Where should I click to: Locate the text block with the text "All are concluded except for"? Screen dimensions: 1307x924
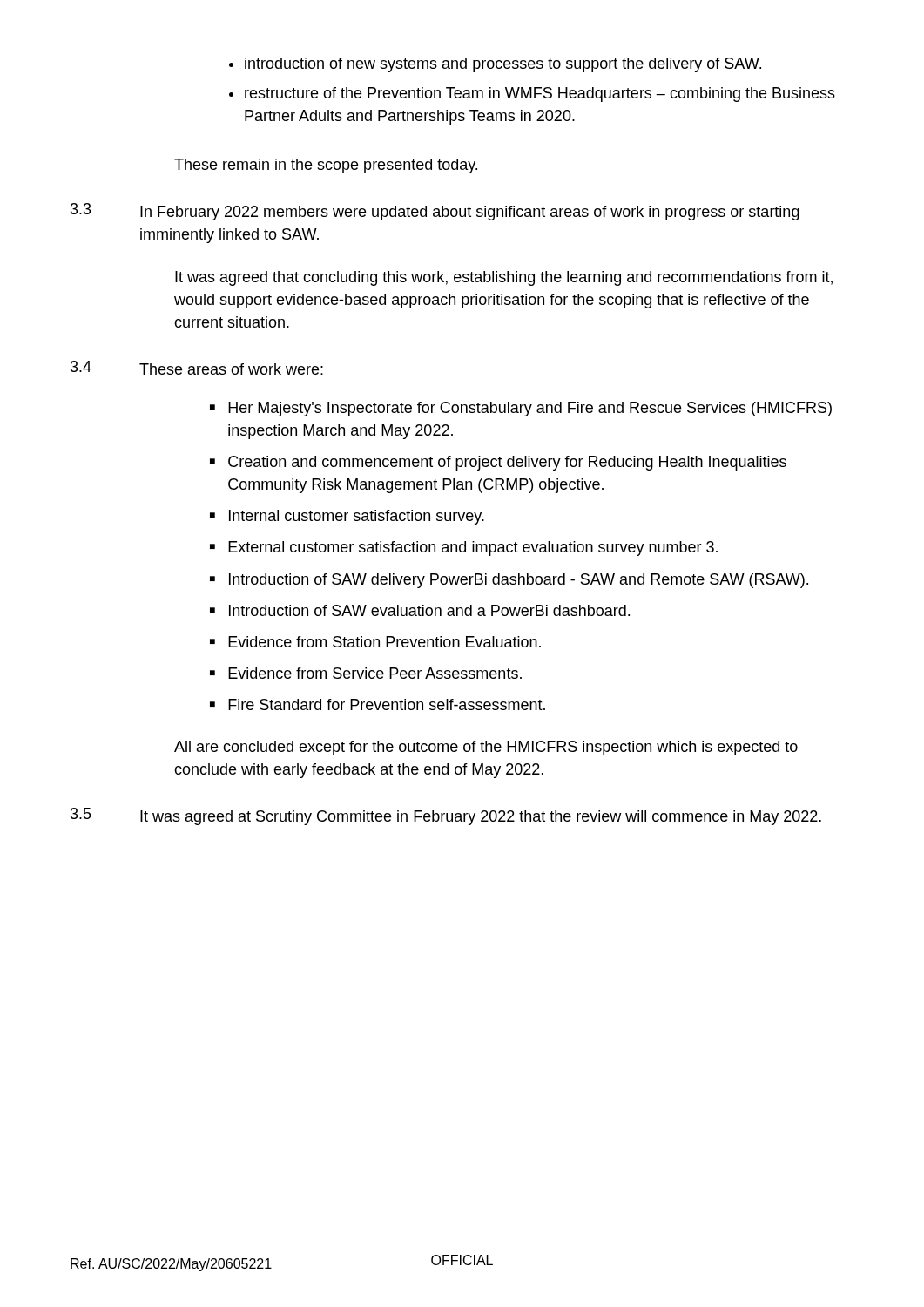point(486,758)
